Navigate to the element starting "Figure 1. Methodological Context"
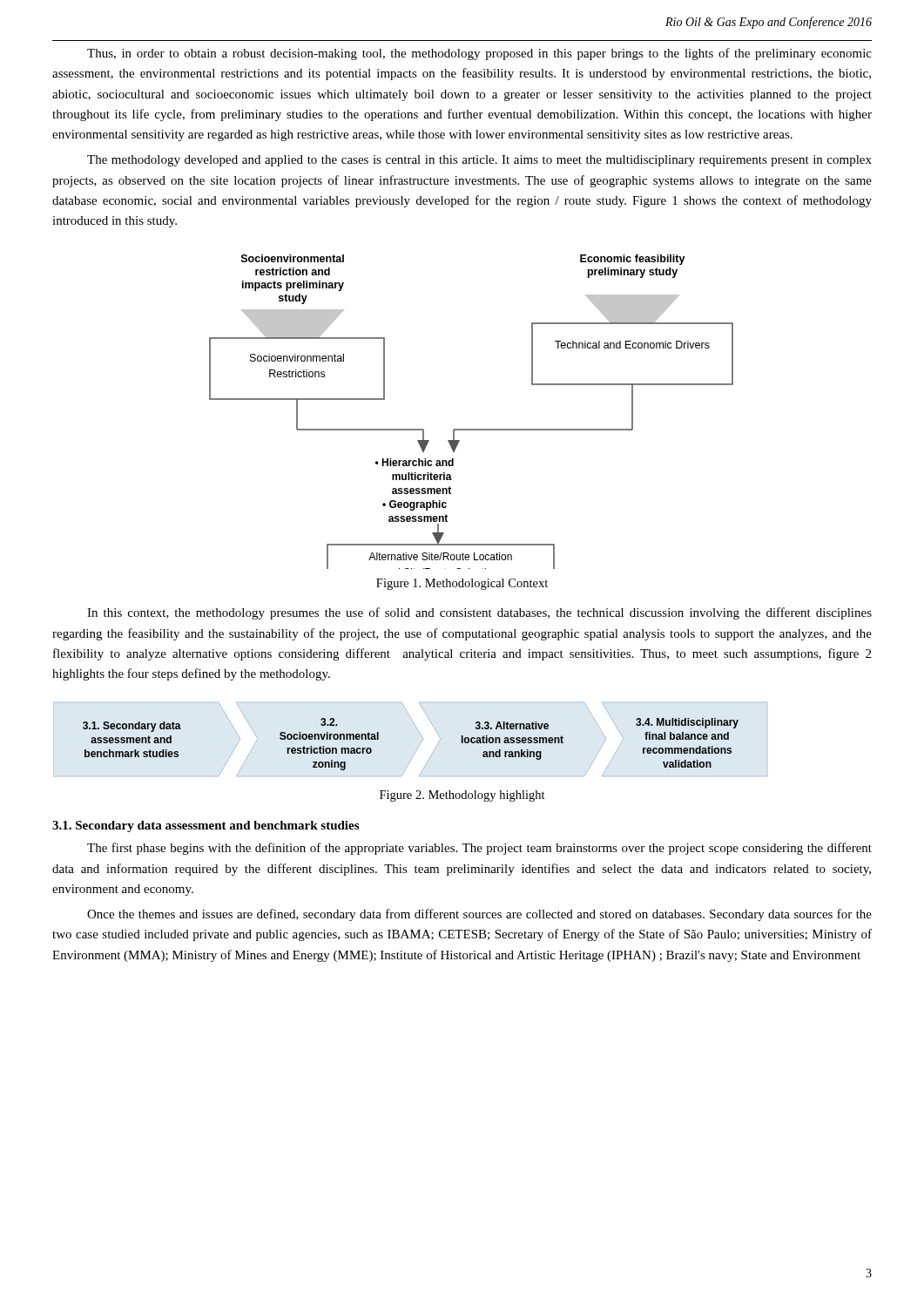 point(462,583)
